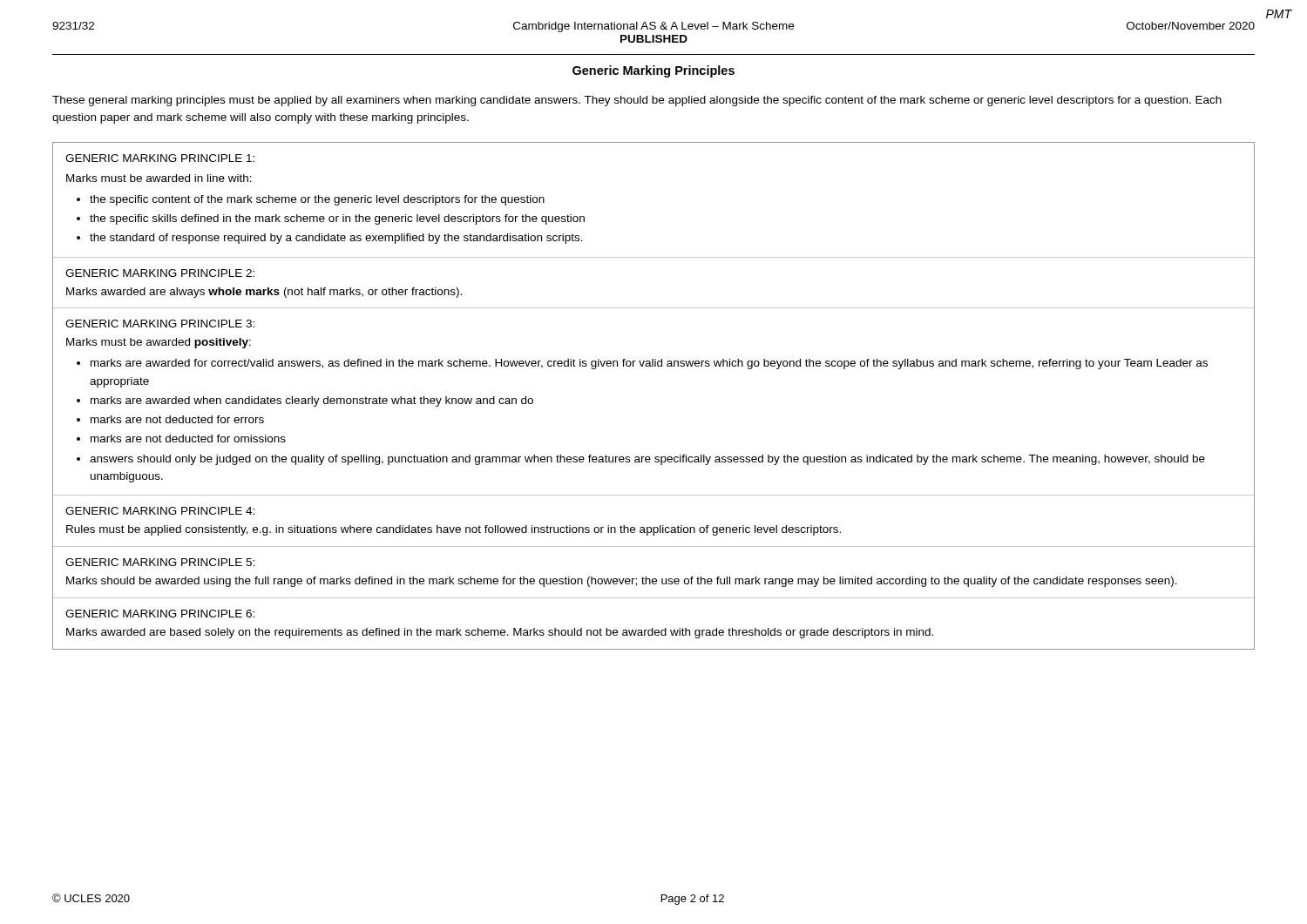This screenshot has height=924, width=1307.
Task: Point to the region starting "marks are awarded for"
Action: 649,372
